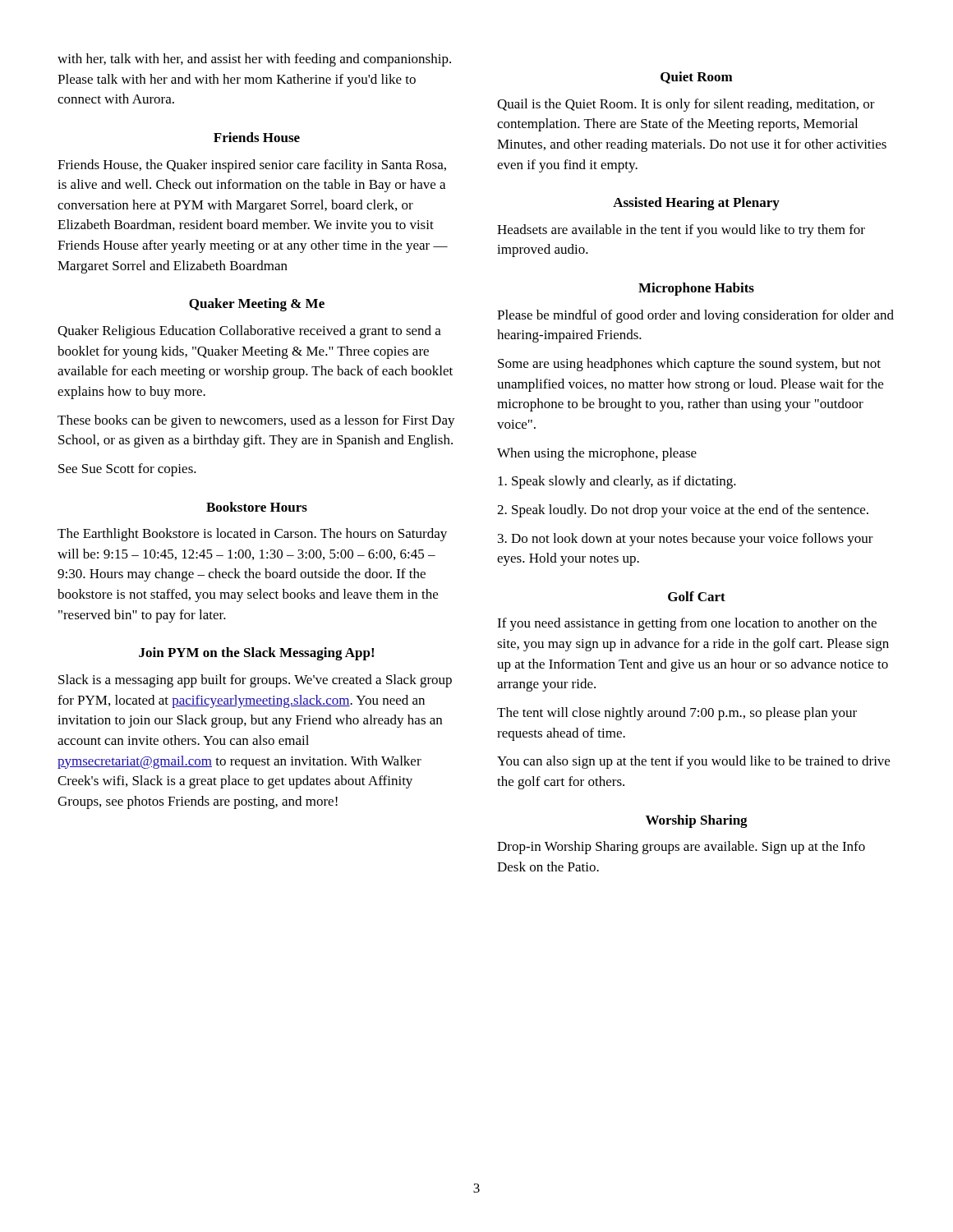953x1232 pixels.
Task: Find the section header containing "Friends House"
Action: [257, 137]
